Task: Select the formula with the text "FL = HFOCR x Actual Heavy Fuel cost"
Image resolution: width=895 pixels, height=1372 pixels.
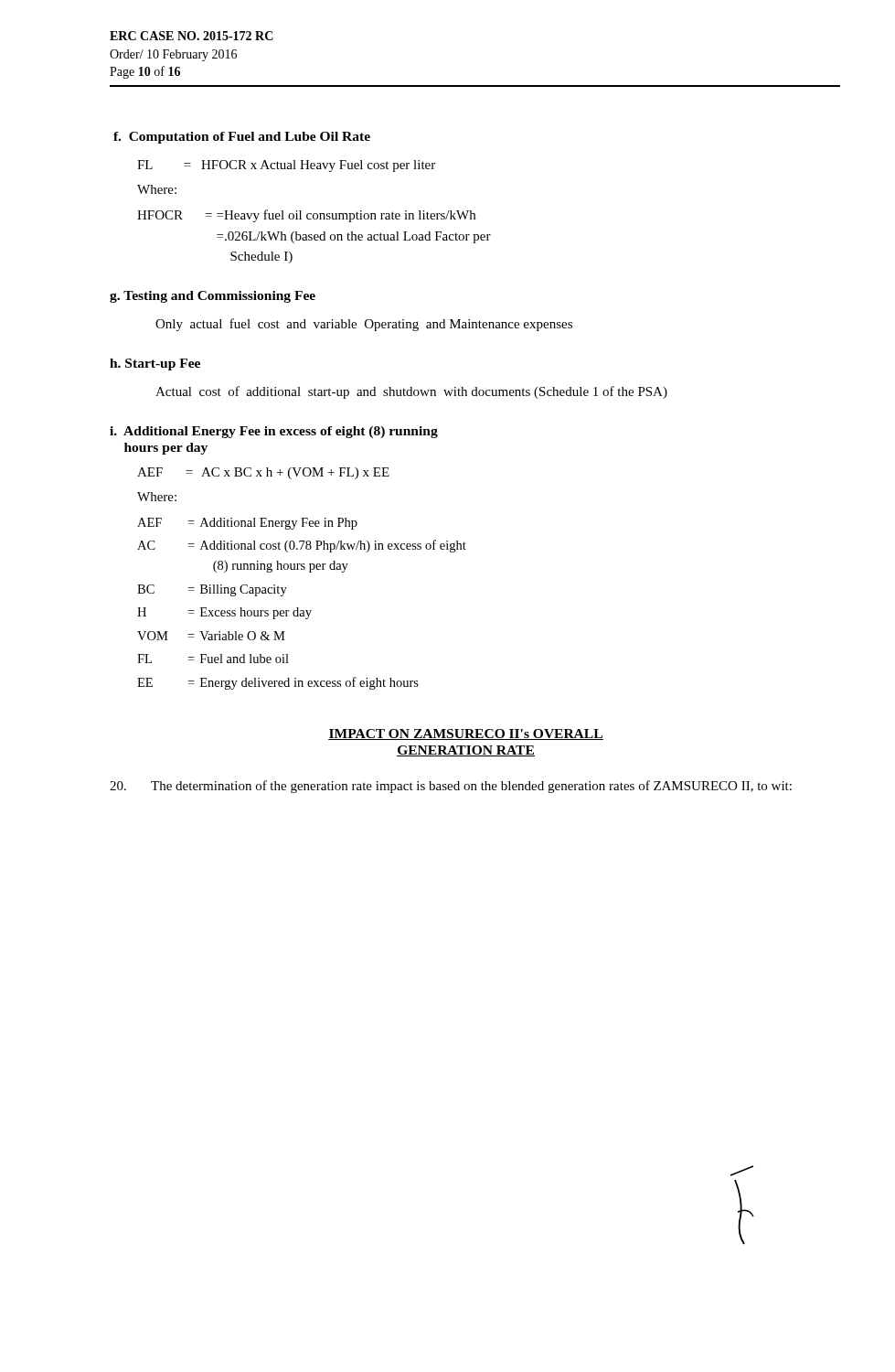Action: [x=286, y=165]
